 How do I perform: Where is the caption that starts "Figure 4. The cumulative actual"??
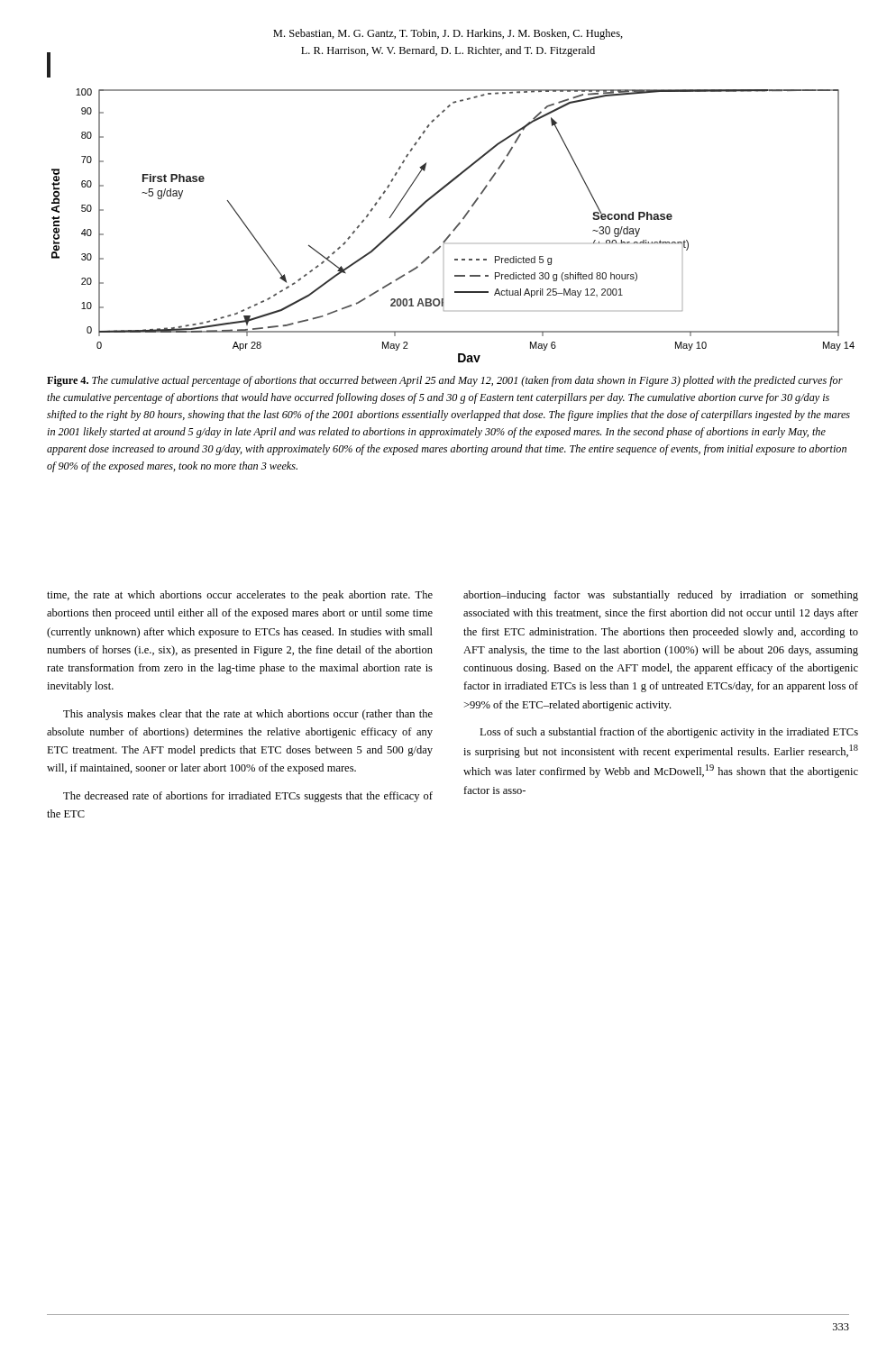click(448, 423)
